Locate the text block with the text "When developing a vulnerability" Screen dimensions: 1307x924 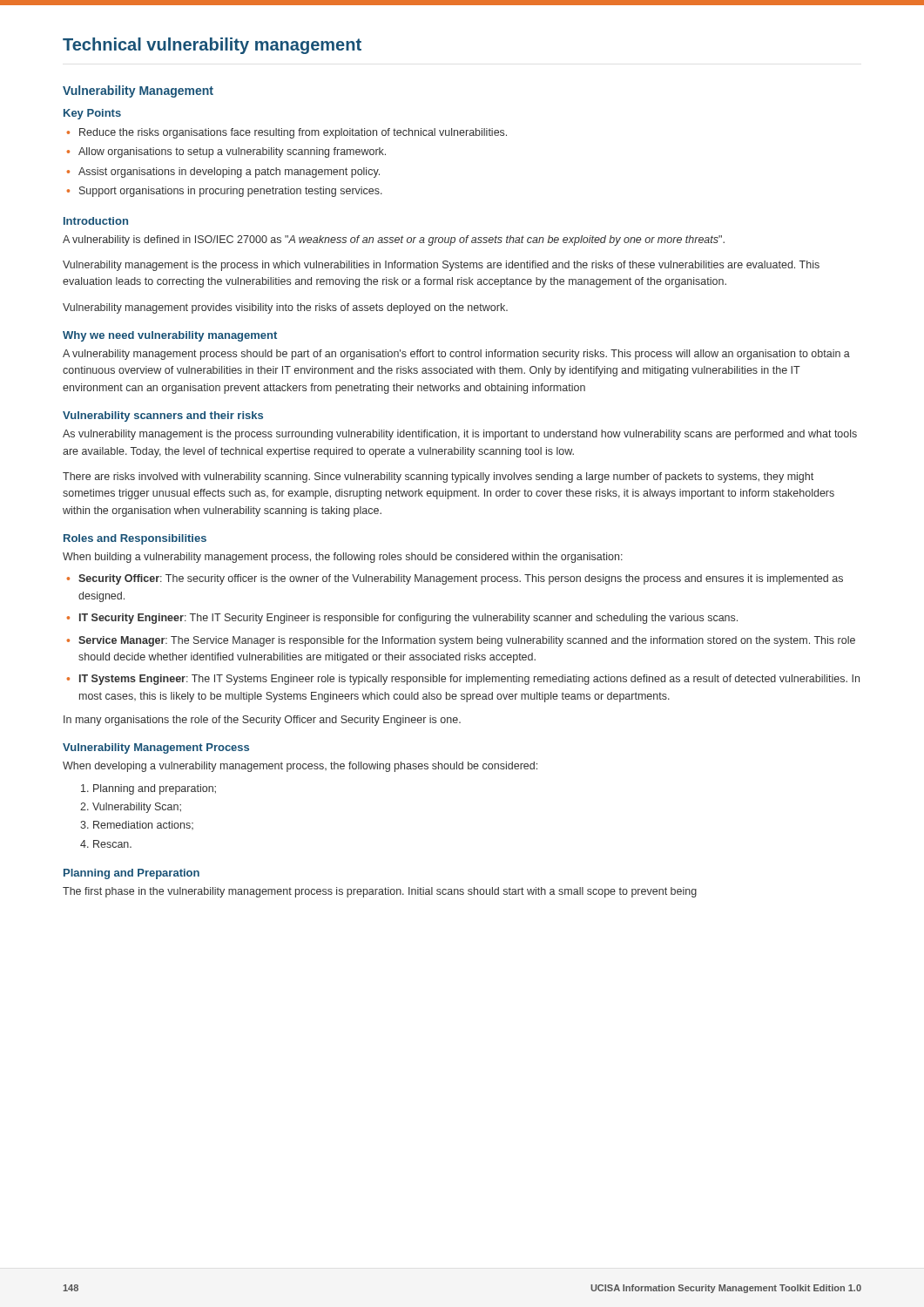[x=301, y=766]
